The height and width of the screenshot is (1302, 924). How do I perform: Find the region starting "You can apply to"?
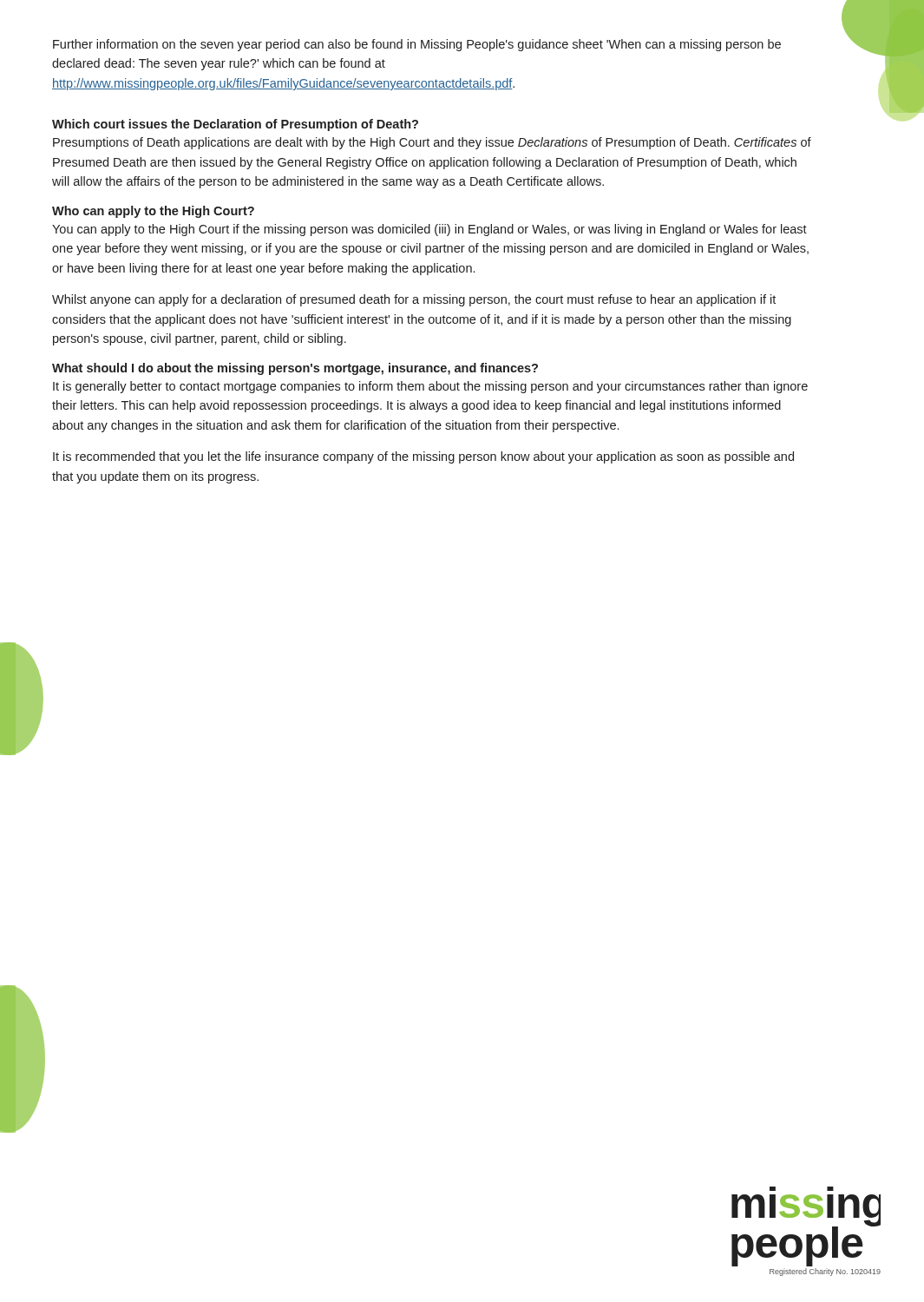tap(431, 248)
